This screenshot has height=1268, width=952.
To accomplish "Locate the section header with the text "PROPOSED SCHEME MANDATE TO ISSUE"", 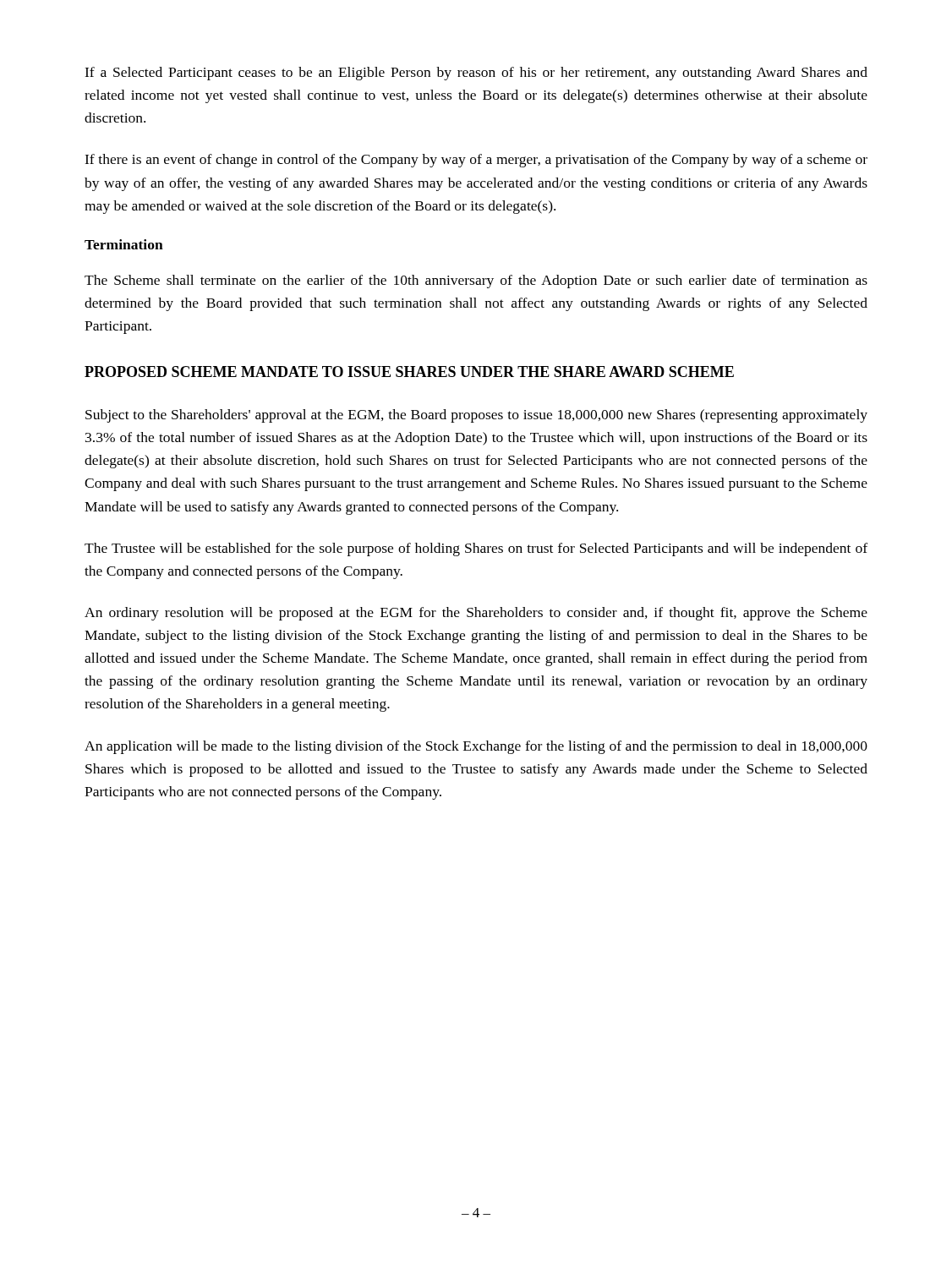I will [x=410, y=372].
